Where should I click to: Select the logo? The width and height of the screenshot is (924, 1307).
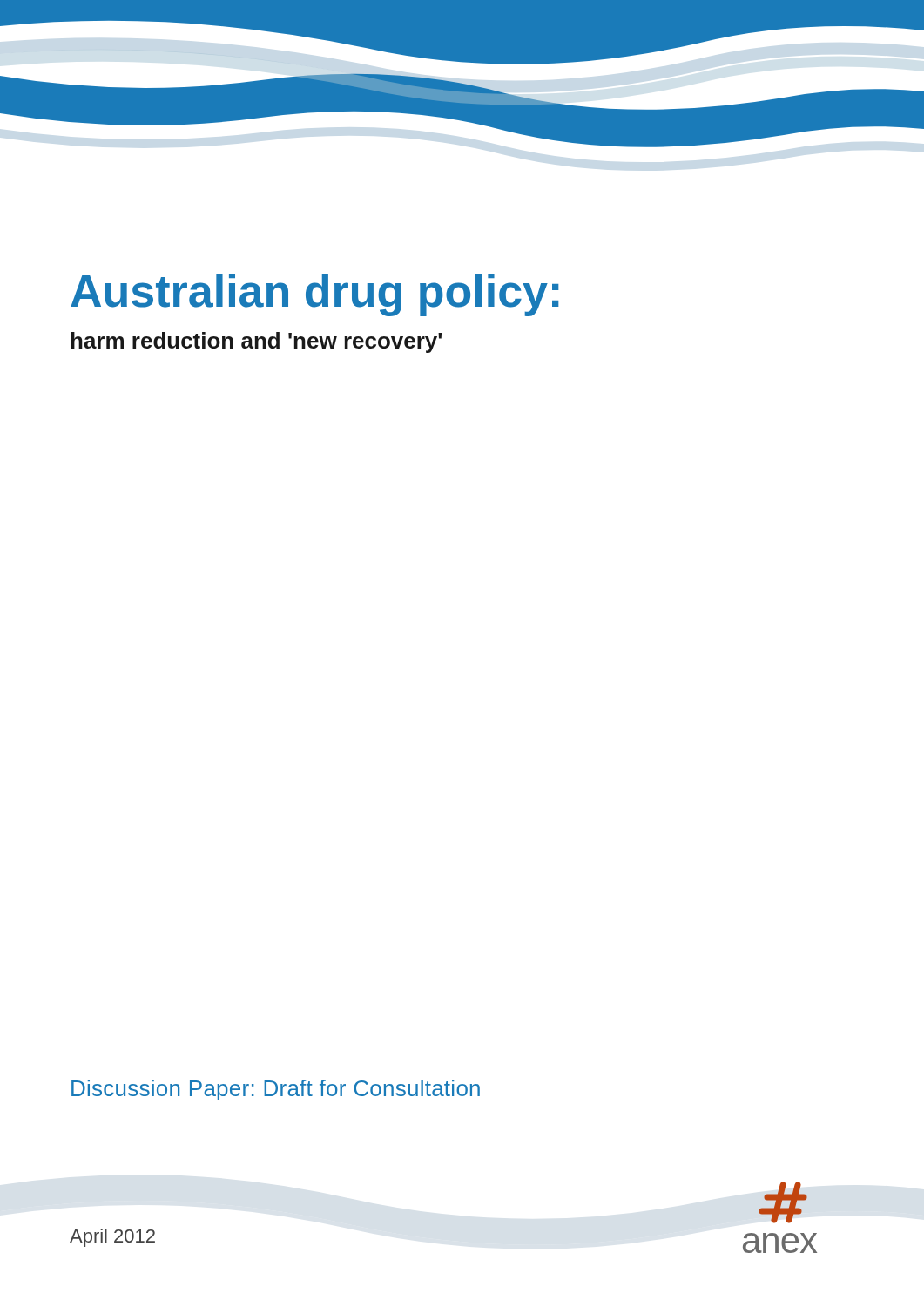(x=798, y=1223)
